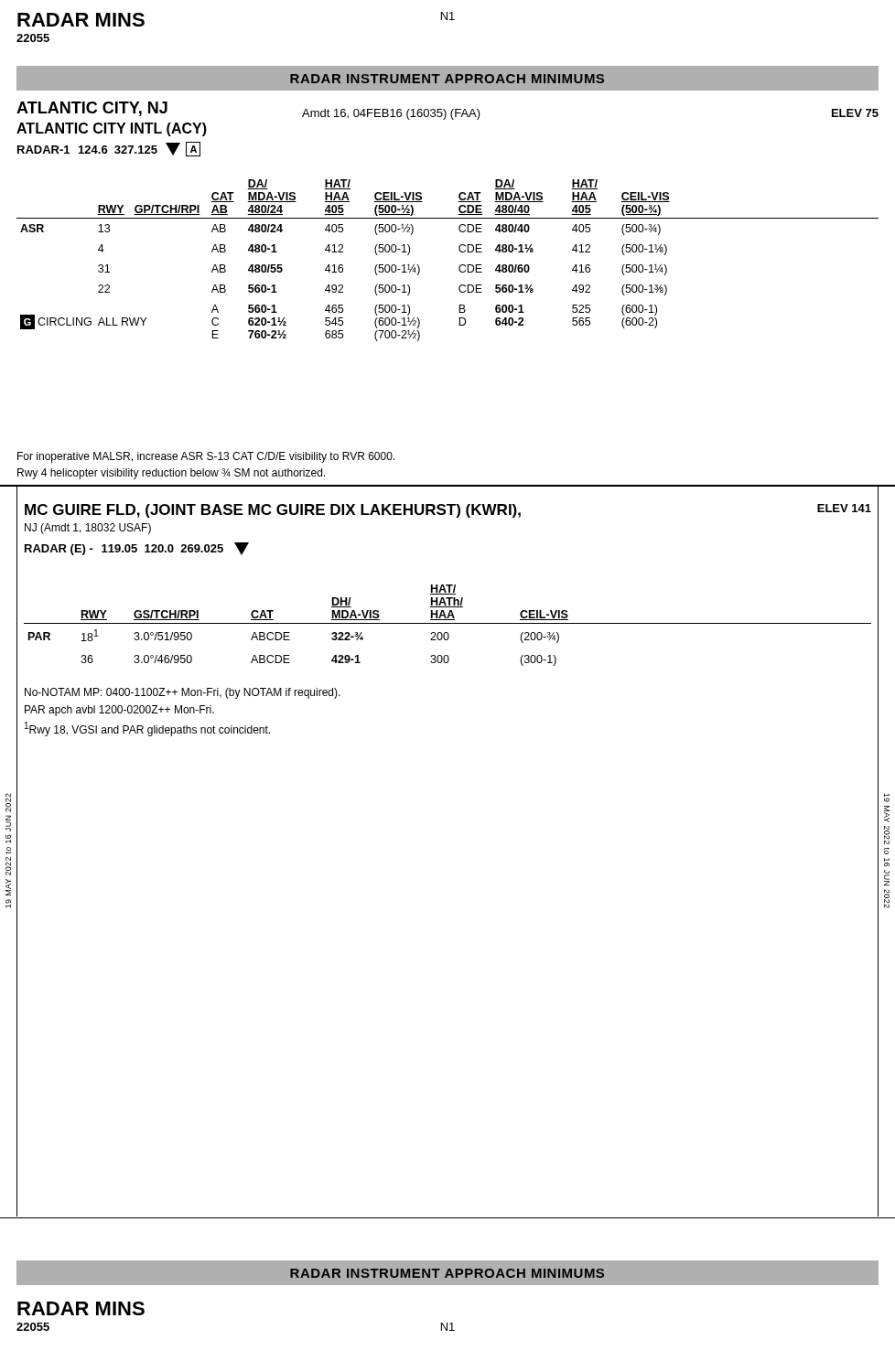This screenshot has height=1372, width=895.
Task: Select the element starting "ELEV 141"
Action: point(844,508)
